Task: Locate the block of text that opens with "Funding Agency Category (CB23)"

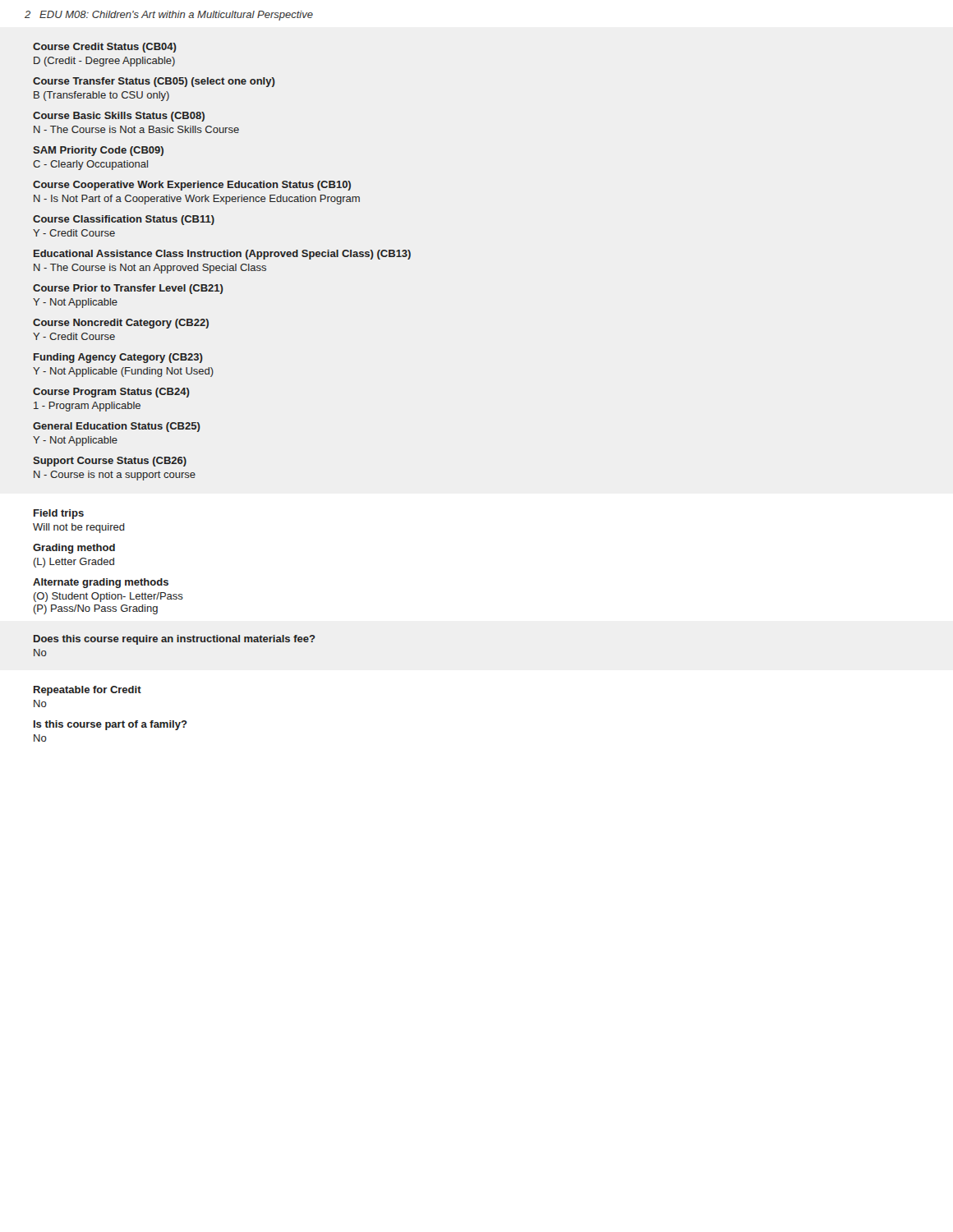Action: (118, 358)
